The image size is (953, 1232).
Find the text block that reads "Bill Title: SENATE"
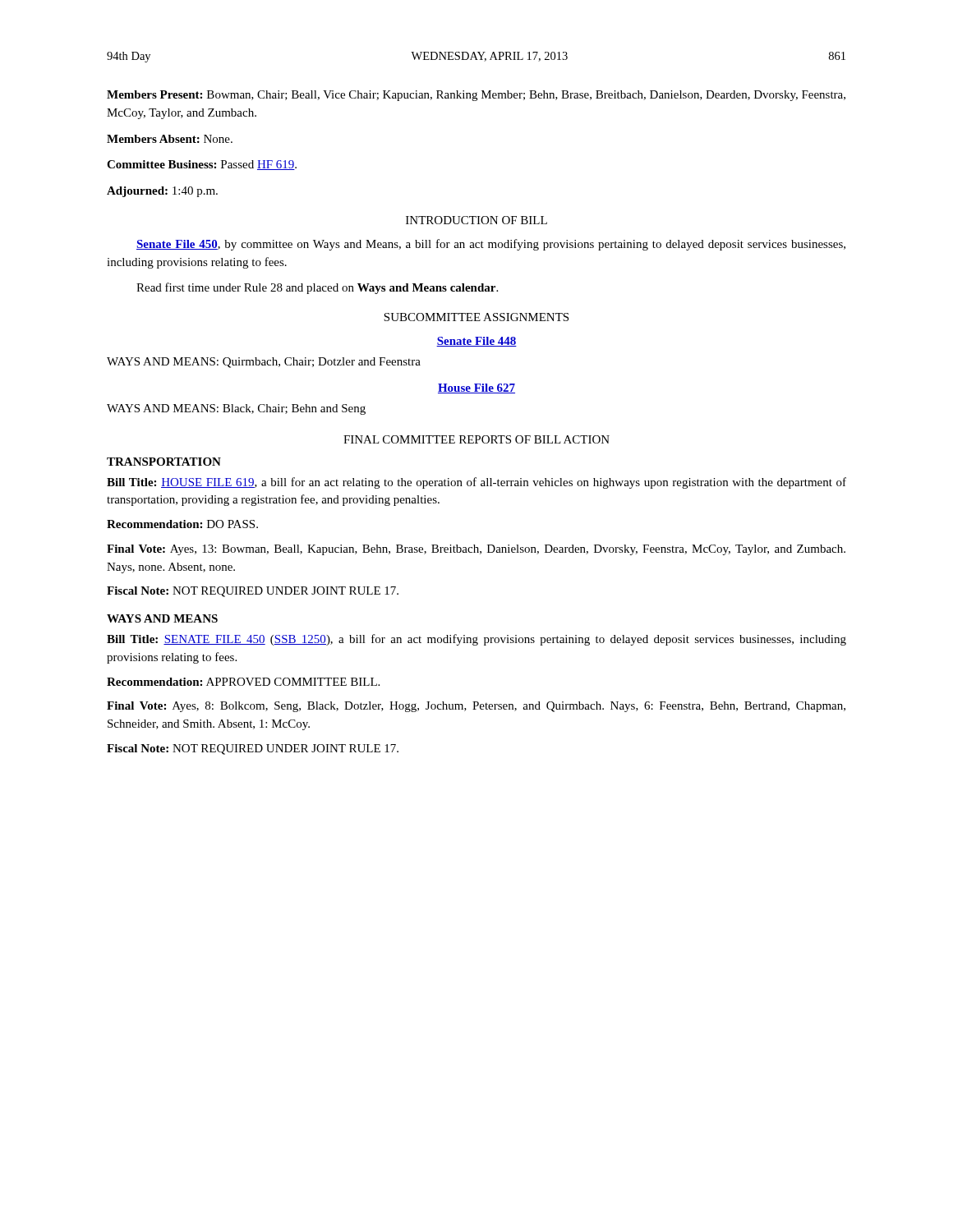pos(476,648)
